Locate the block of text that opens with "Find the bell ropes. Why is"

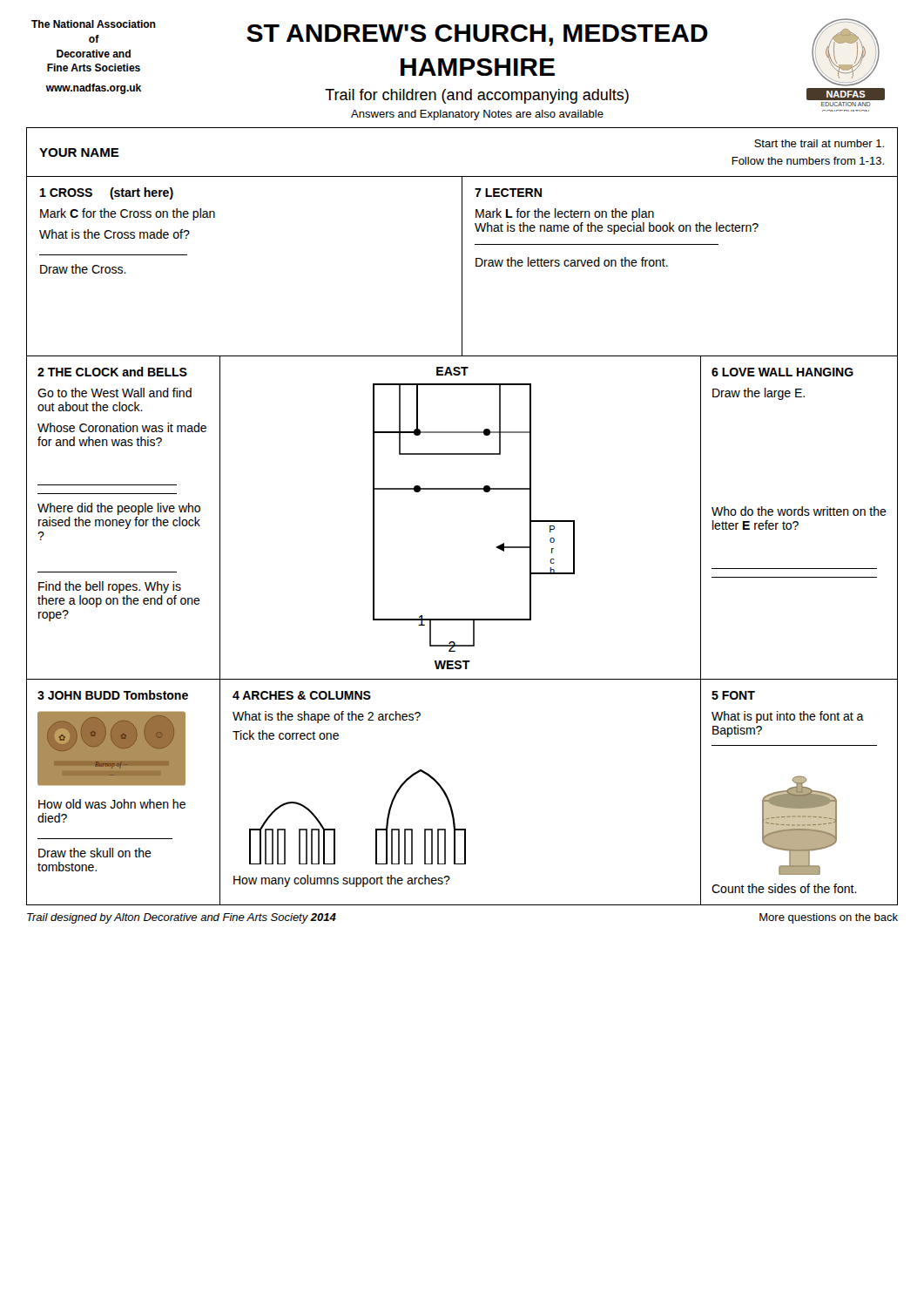coord(119,601)
